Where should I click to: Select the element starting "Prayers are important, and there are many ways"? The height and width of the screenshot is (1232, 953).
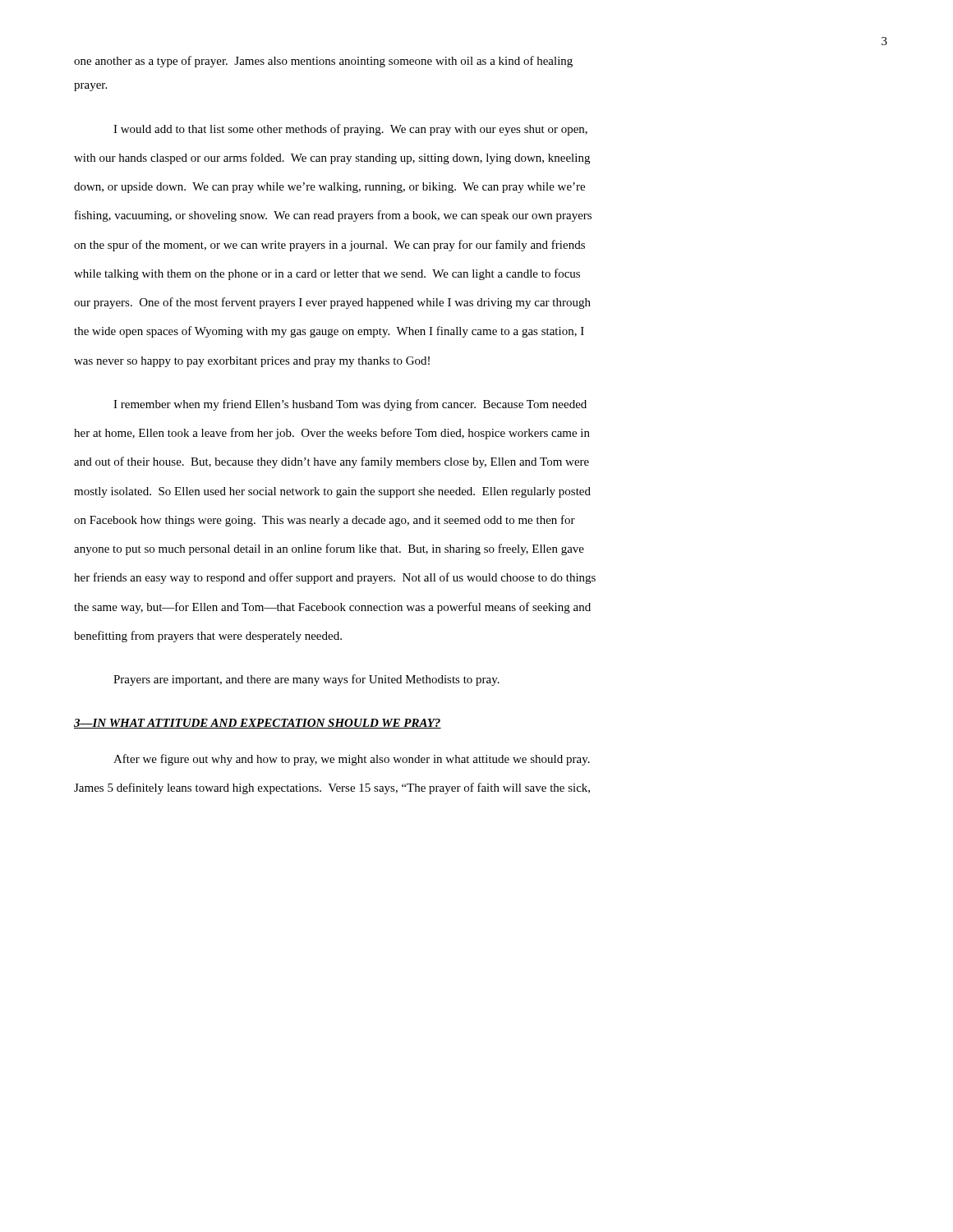[307, 679]
